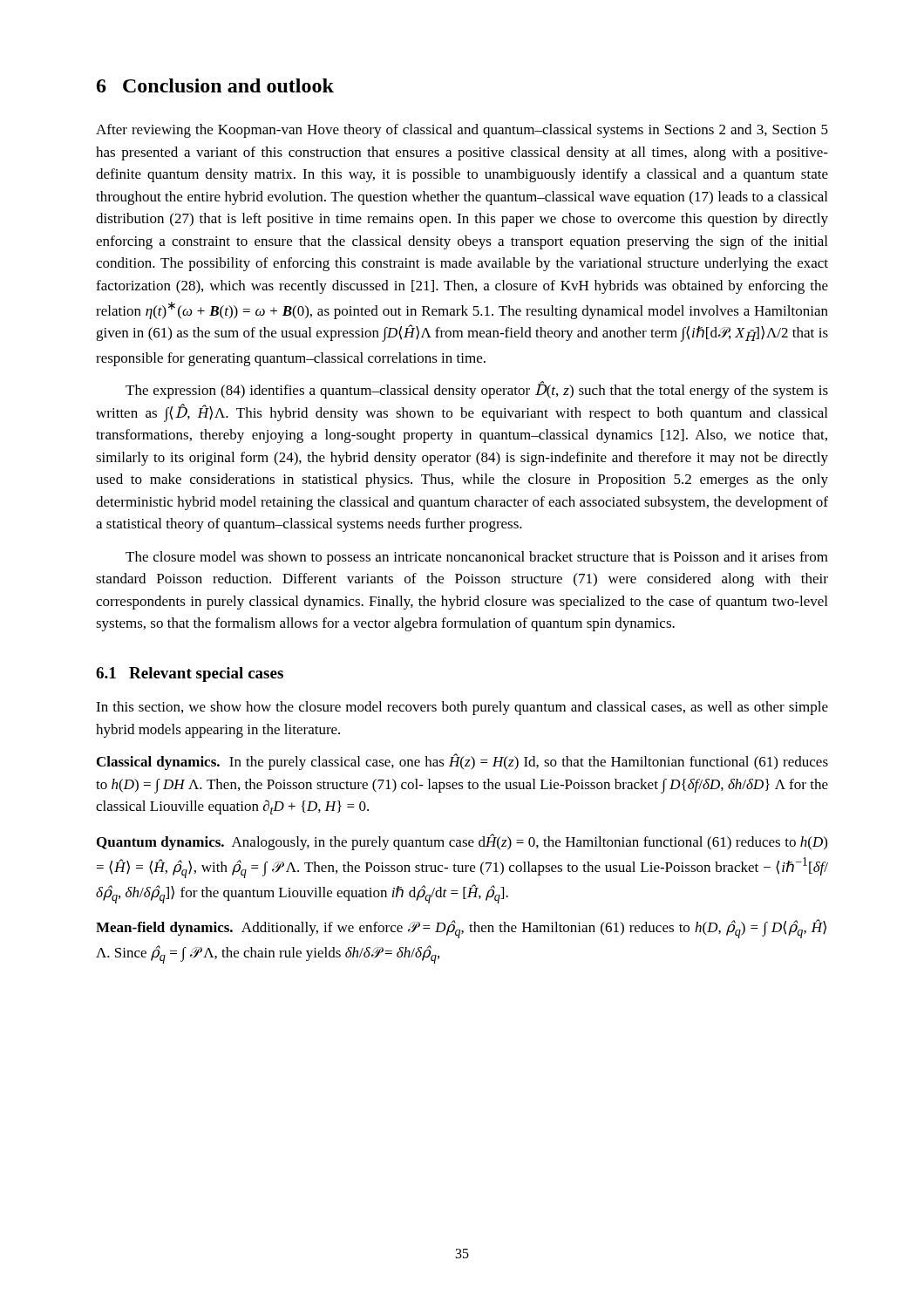
Task: Navigate to the element starting "Classical dynamics. In the"
Action: [x=462, y=786]
